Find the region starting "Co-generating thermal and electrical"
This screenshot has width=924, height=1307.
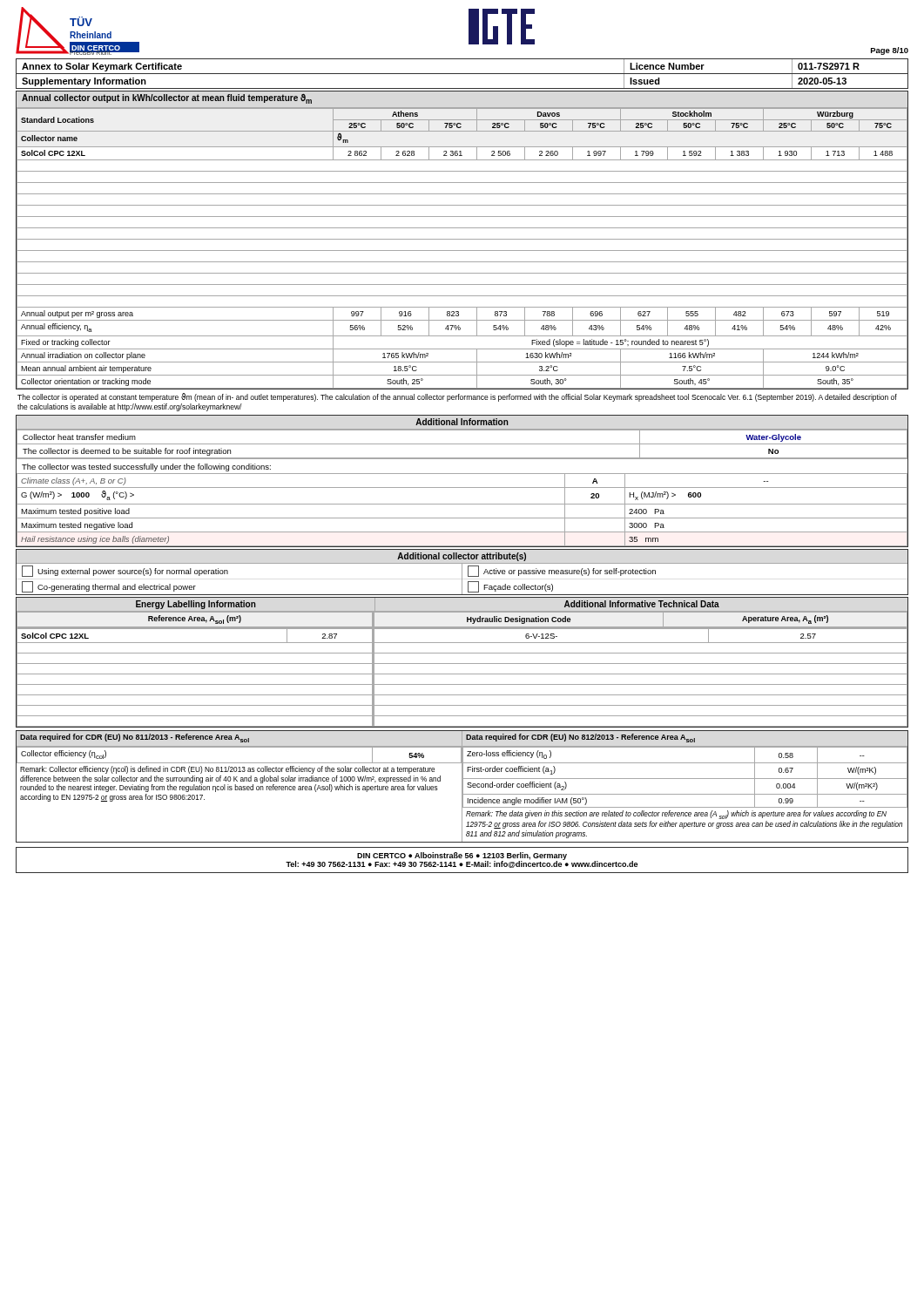[x=109, y=587]
